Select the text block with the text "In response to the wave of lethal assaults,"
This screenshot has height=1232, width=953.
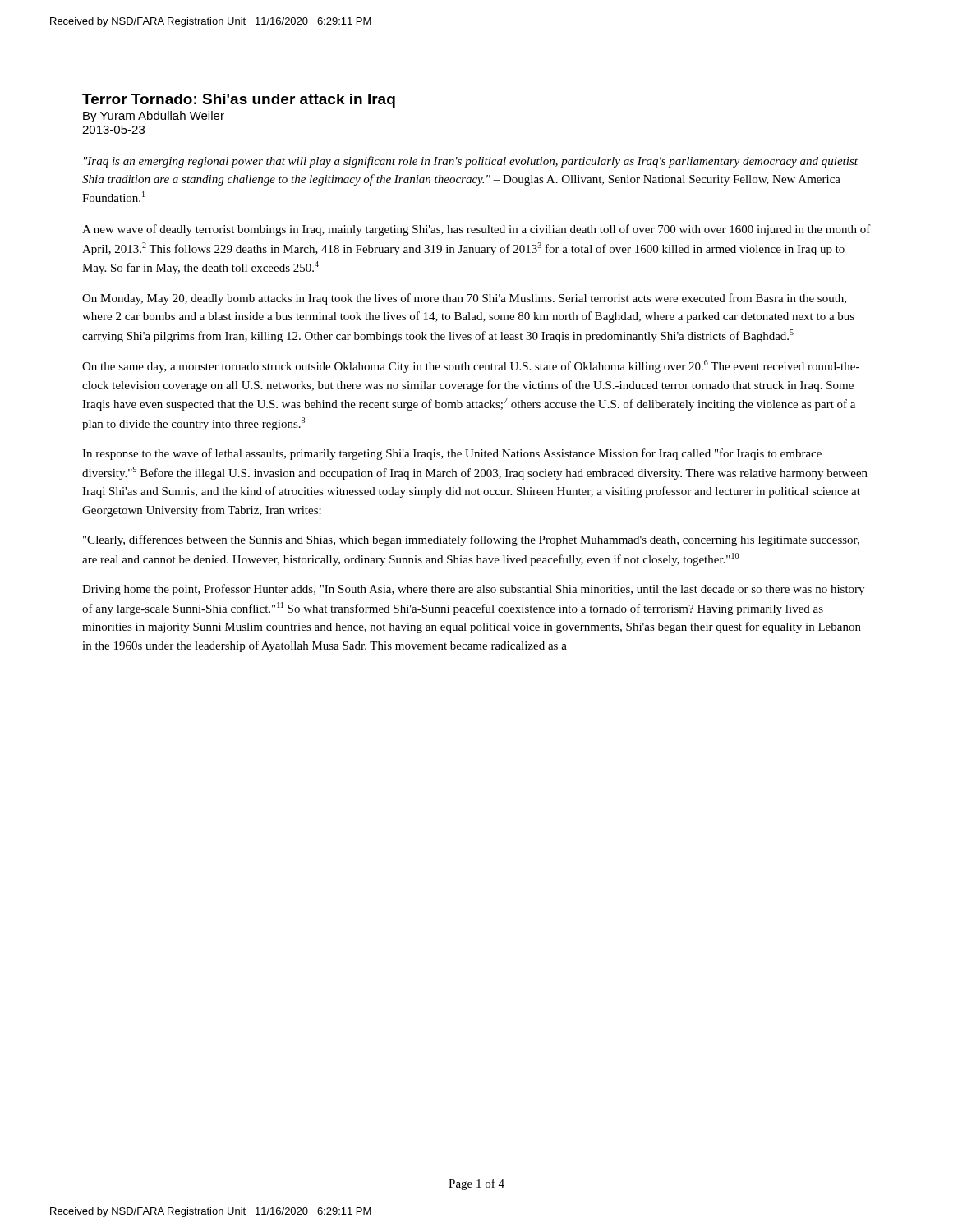point(475,482)
